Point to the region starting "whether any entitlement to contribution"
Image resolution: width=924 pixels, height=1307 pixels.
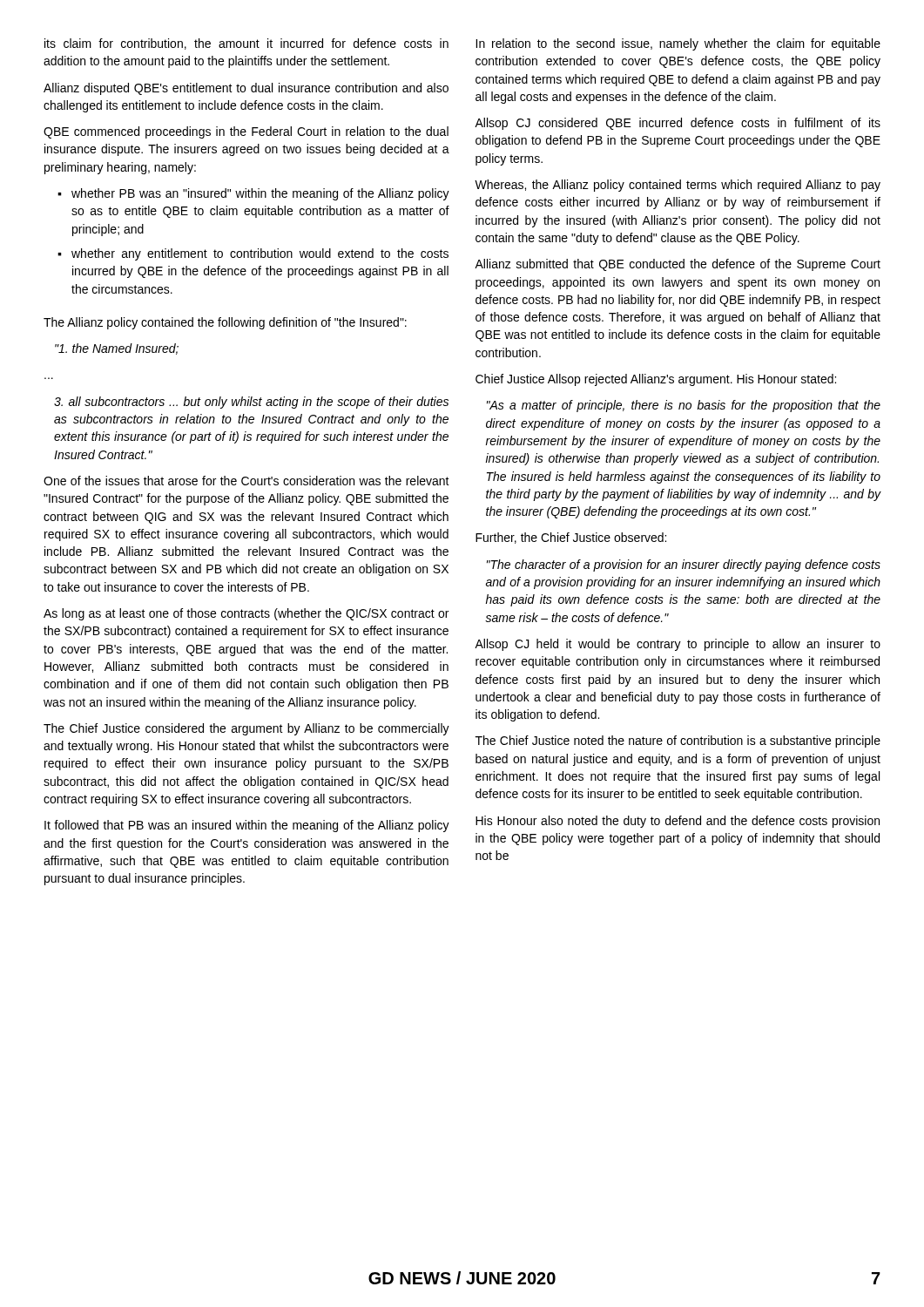click(x=260, y=271)
